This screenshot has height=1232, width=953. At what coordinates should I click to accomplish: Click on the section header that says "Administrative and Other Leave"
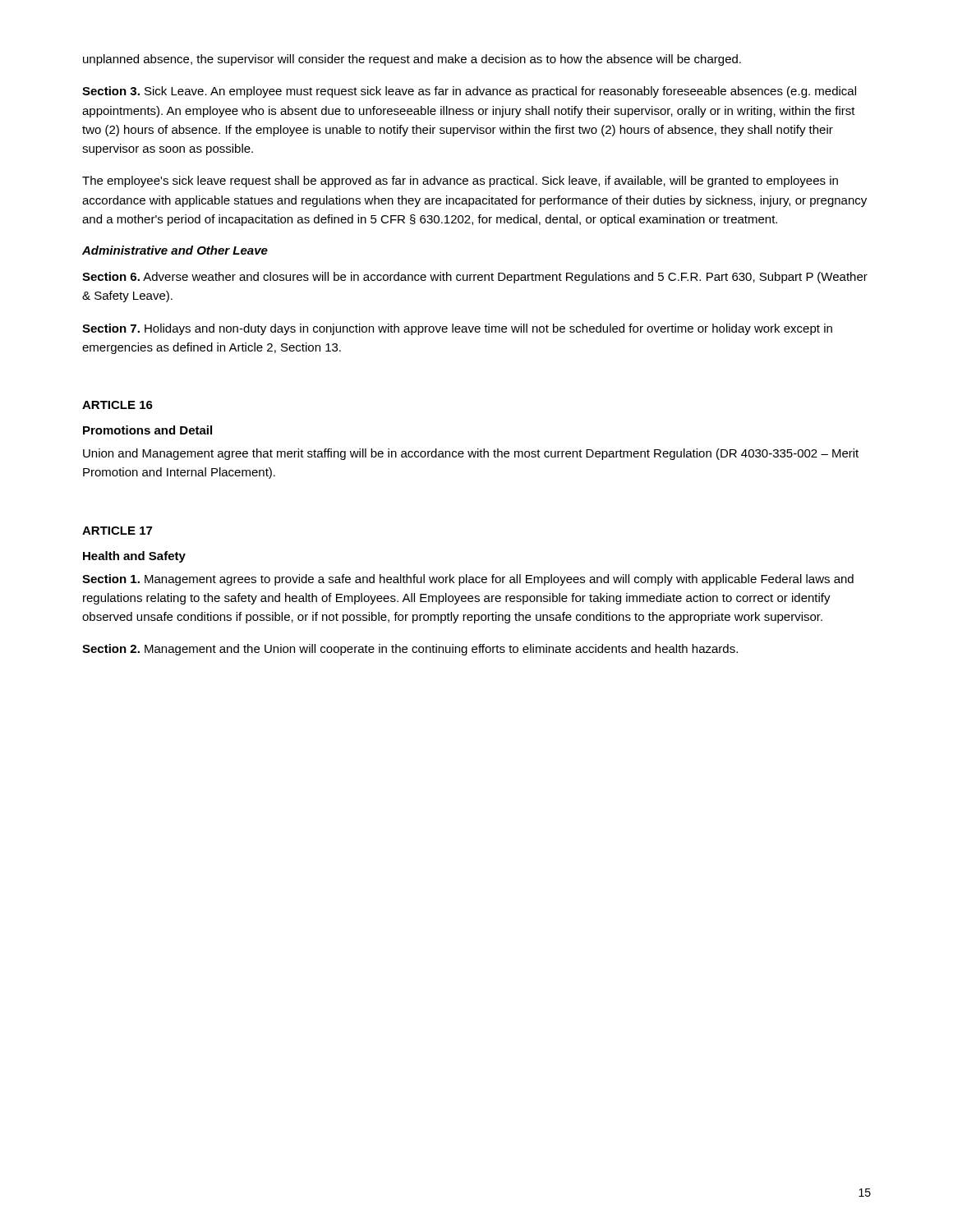coord(175,250)
